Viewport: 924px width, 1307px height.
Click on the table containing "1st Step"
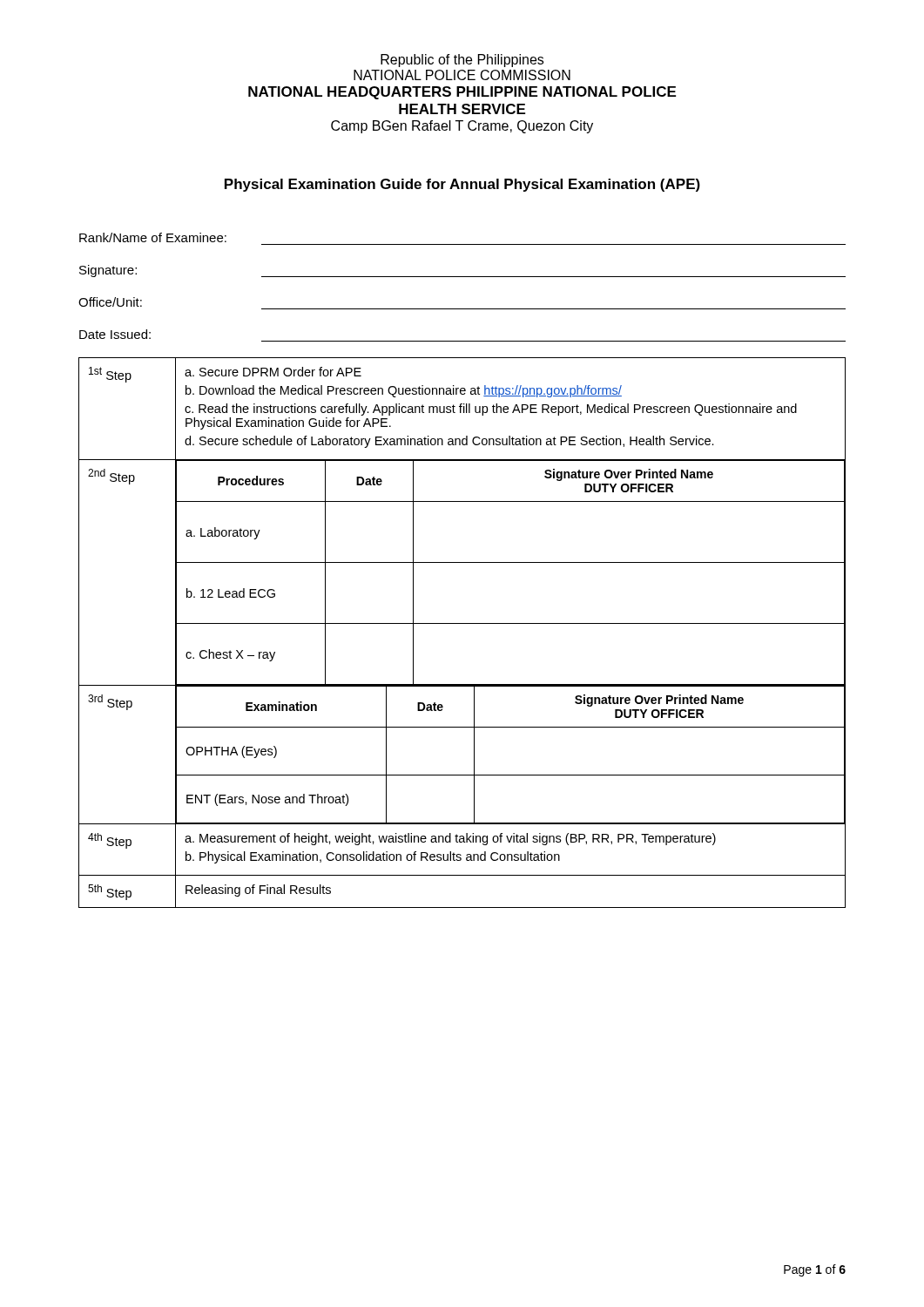462,633
